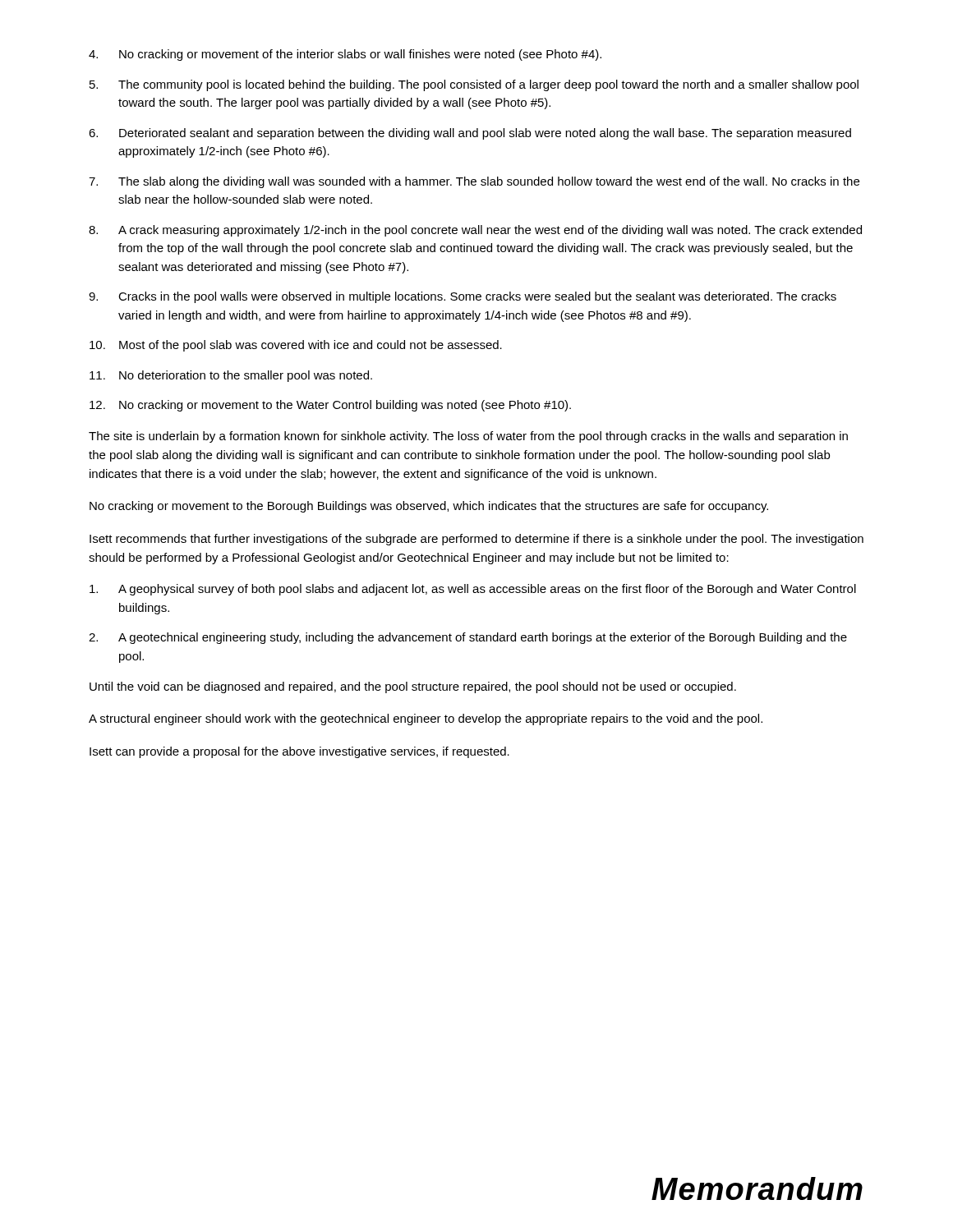Locate the list item that reads "6. Deteriorated sealant and separation"

pyautogui.click(x=476, y=142)
